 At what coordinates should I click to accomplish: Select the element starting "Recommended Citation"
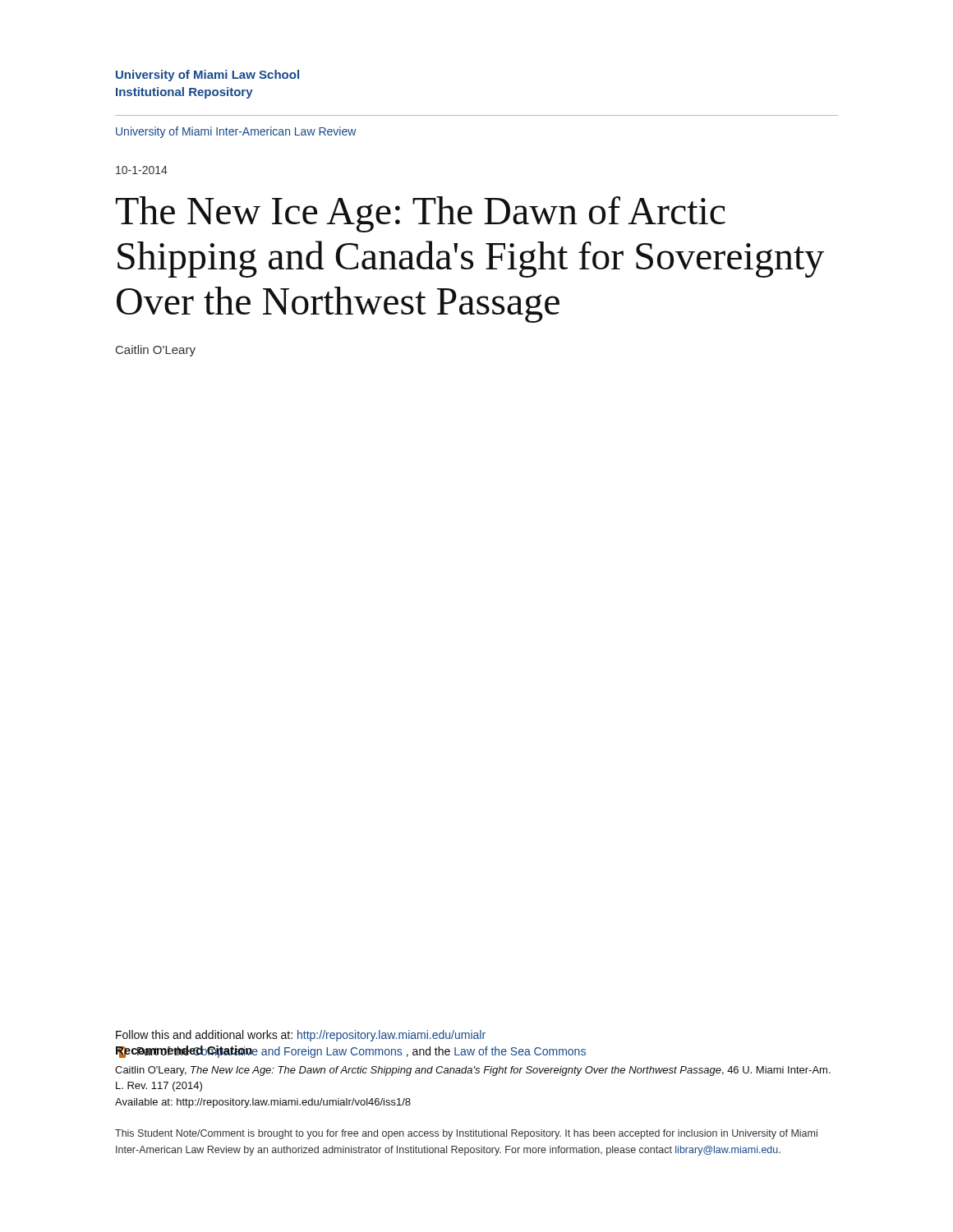pos(184,1050)
